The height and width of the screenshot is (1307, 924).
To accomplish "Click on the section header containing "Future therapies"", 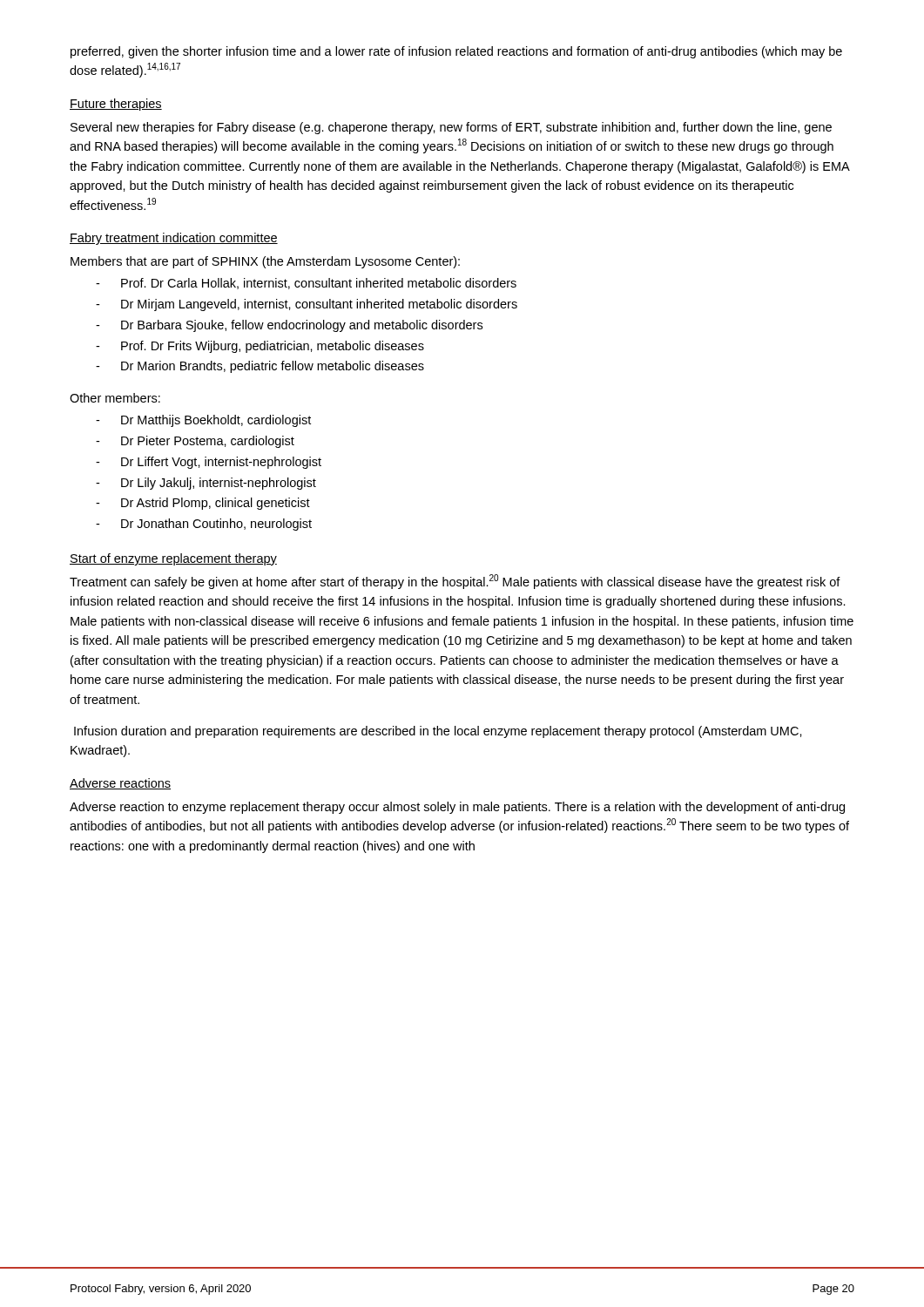I will coord(116,104).
